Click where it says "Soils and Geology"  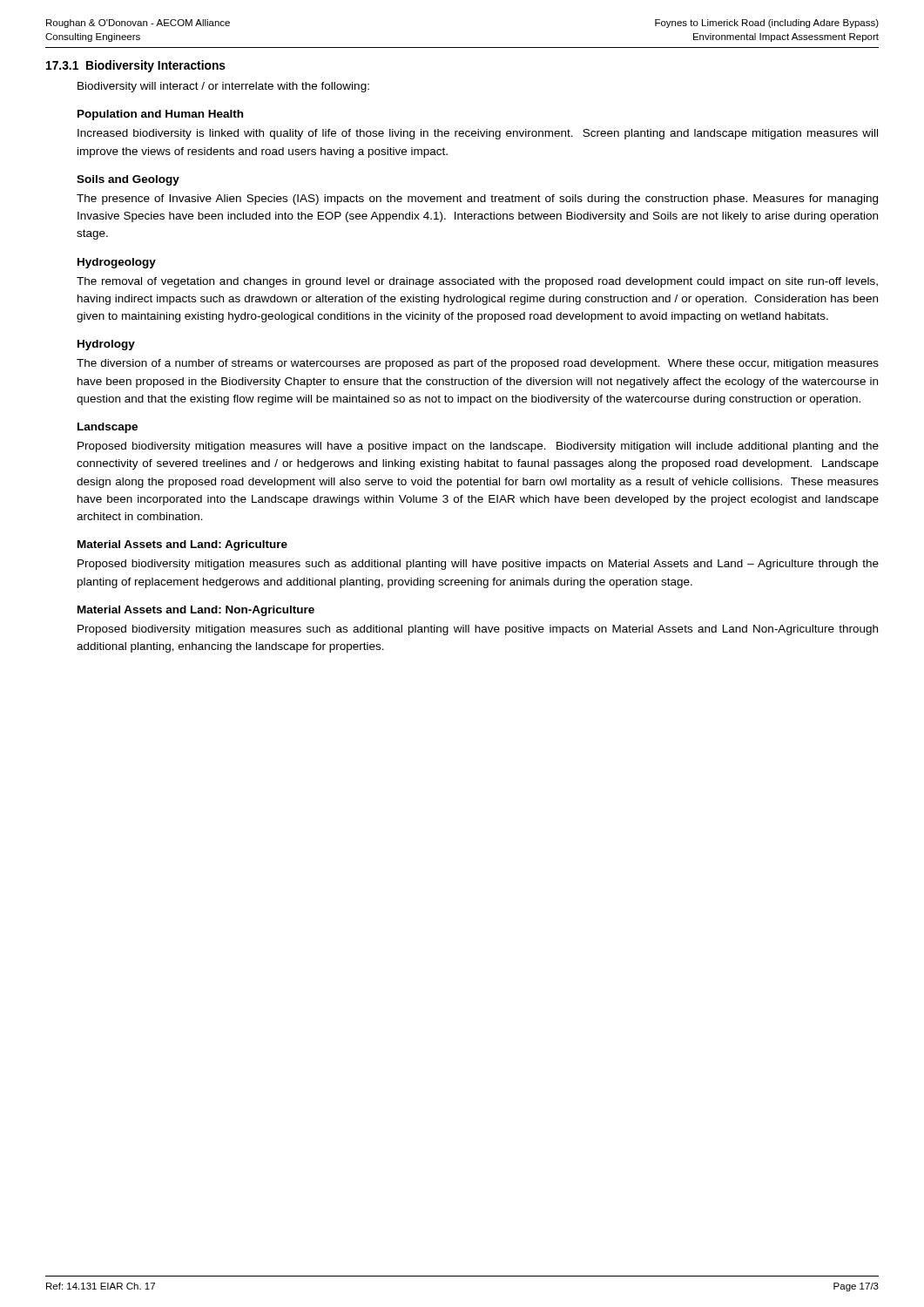point(128,179)
